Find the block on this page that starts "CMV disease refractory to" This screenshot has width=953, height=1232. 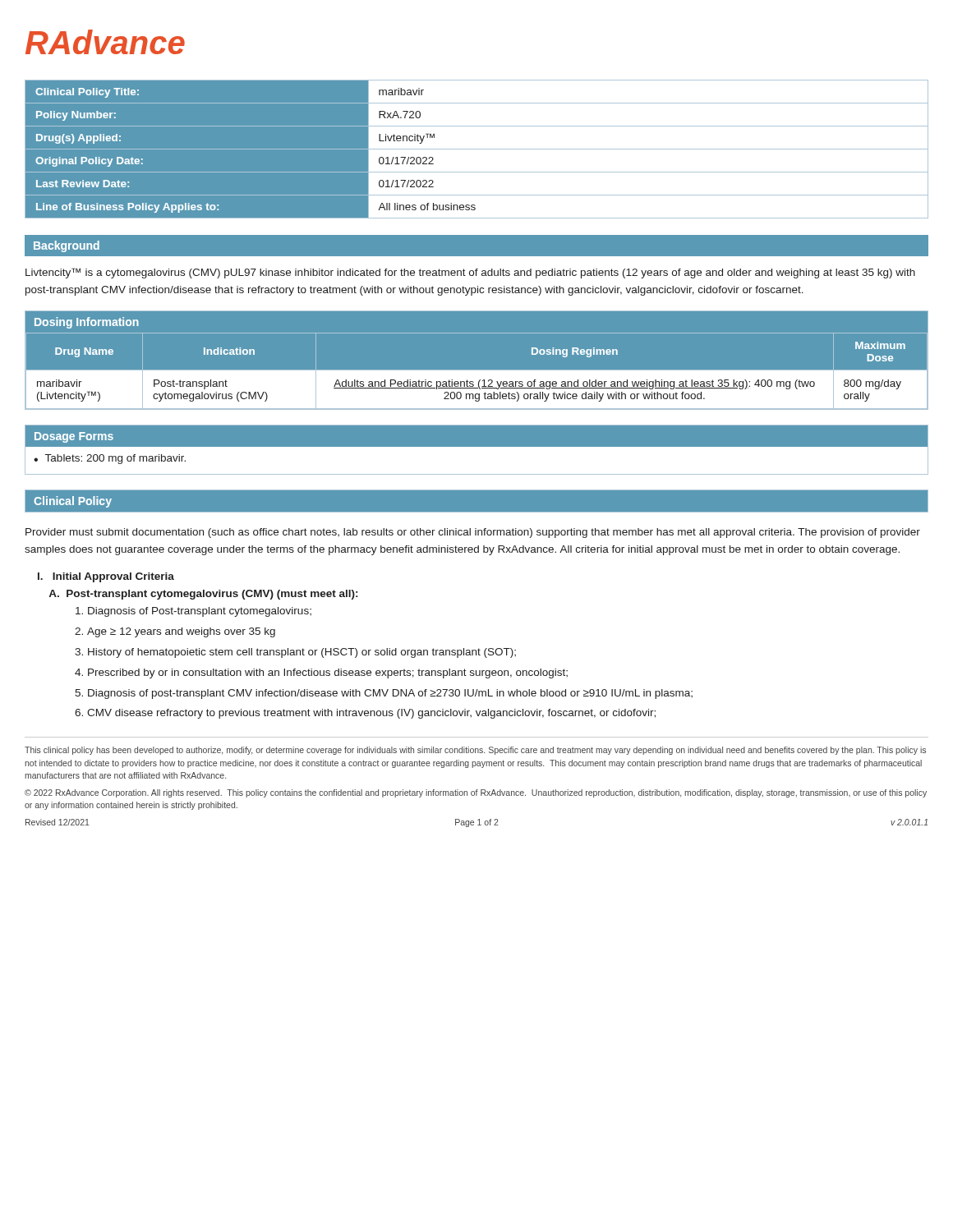point(372,713)
